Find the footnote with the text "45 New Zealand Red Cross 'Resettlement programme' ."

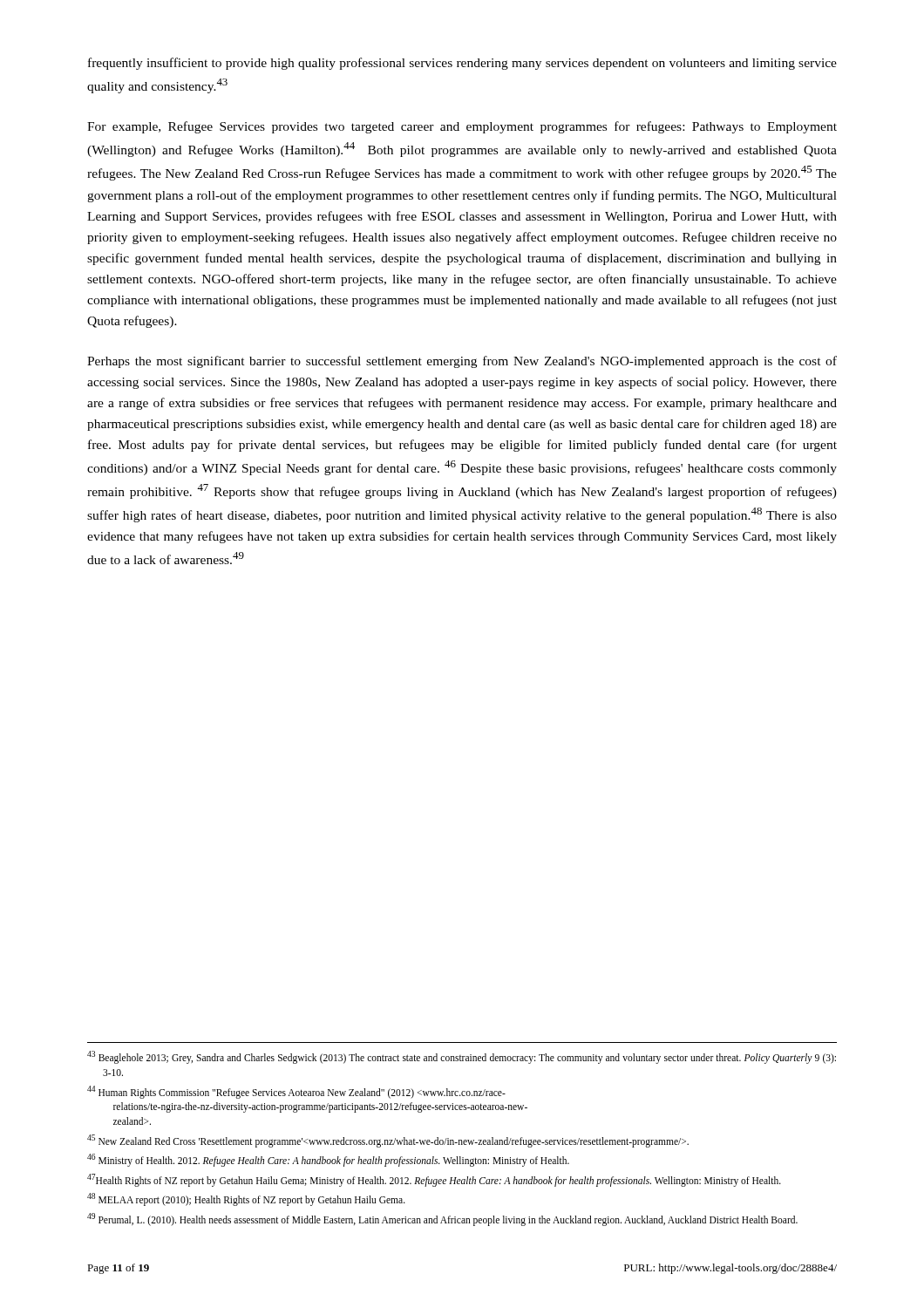pos(462,1140)
